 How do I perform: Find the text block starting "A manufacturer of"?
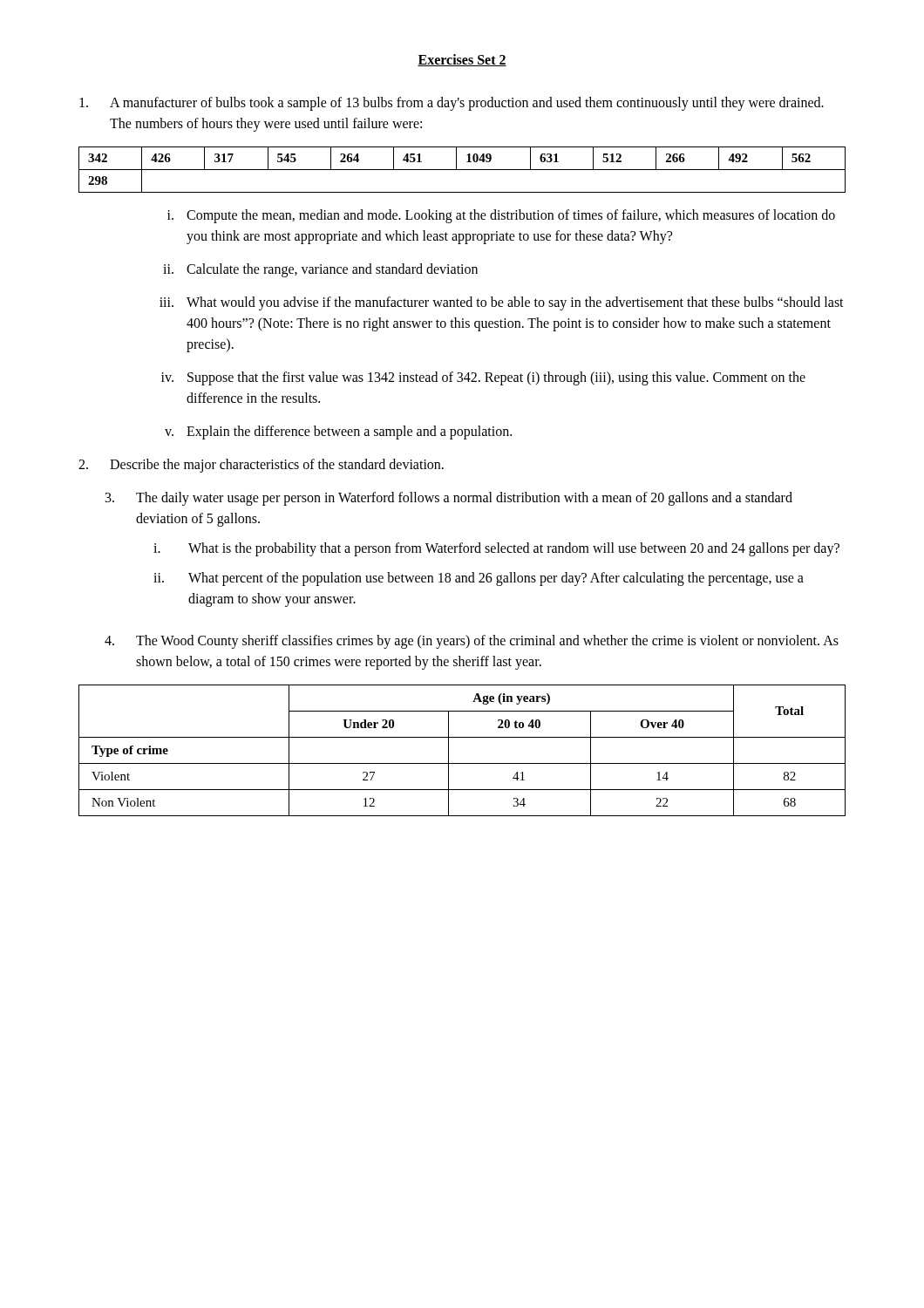(462, 113)
